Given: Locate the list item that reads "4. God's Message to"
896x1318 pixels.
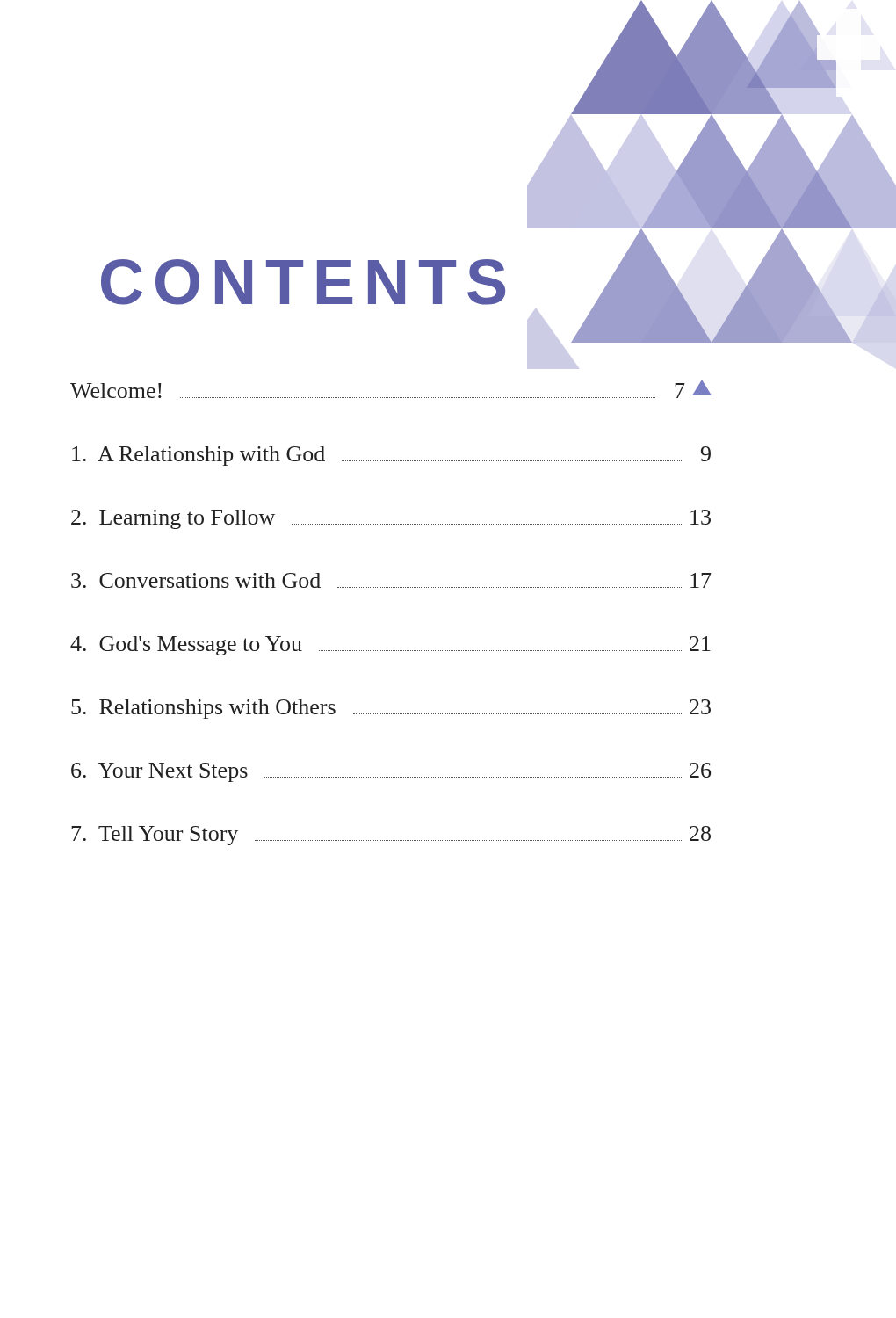Looking at the screenshot, I should [391, 644].
